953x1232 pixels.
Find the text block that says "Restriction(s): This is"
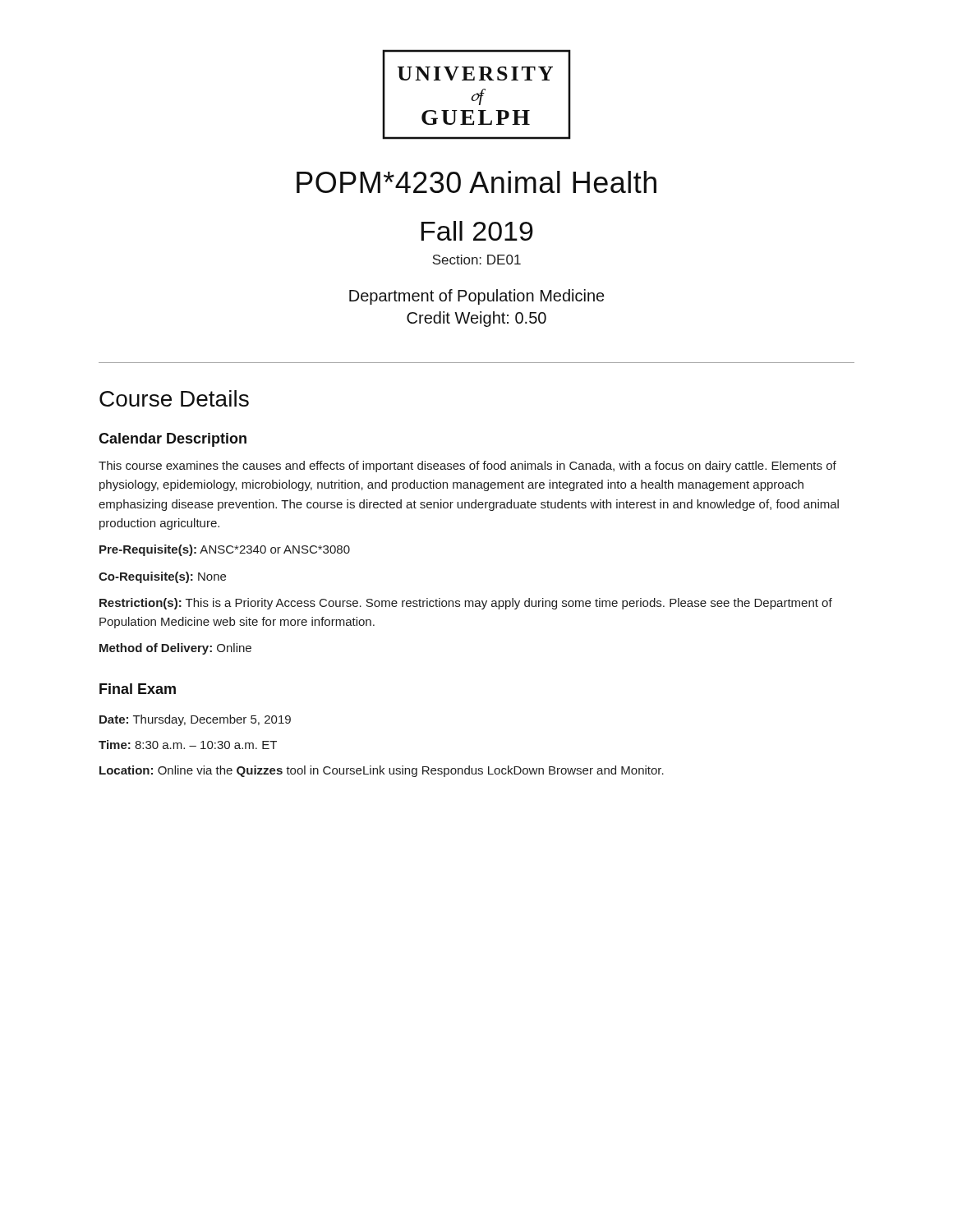tap(465, 612)
